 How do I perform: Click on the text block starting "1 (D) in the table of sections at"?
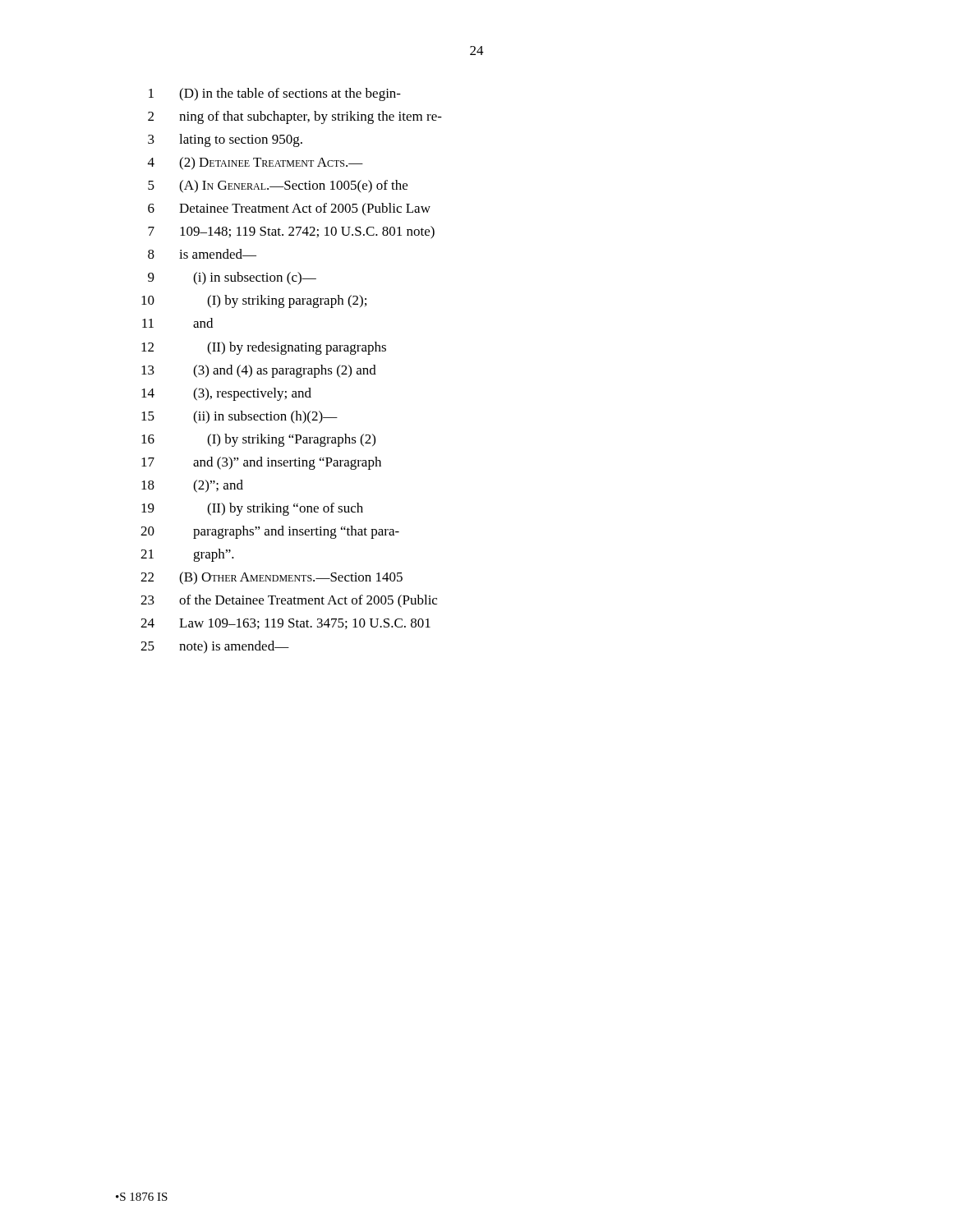tap(275, 94)
